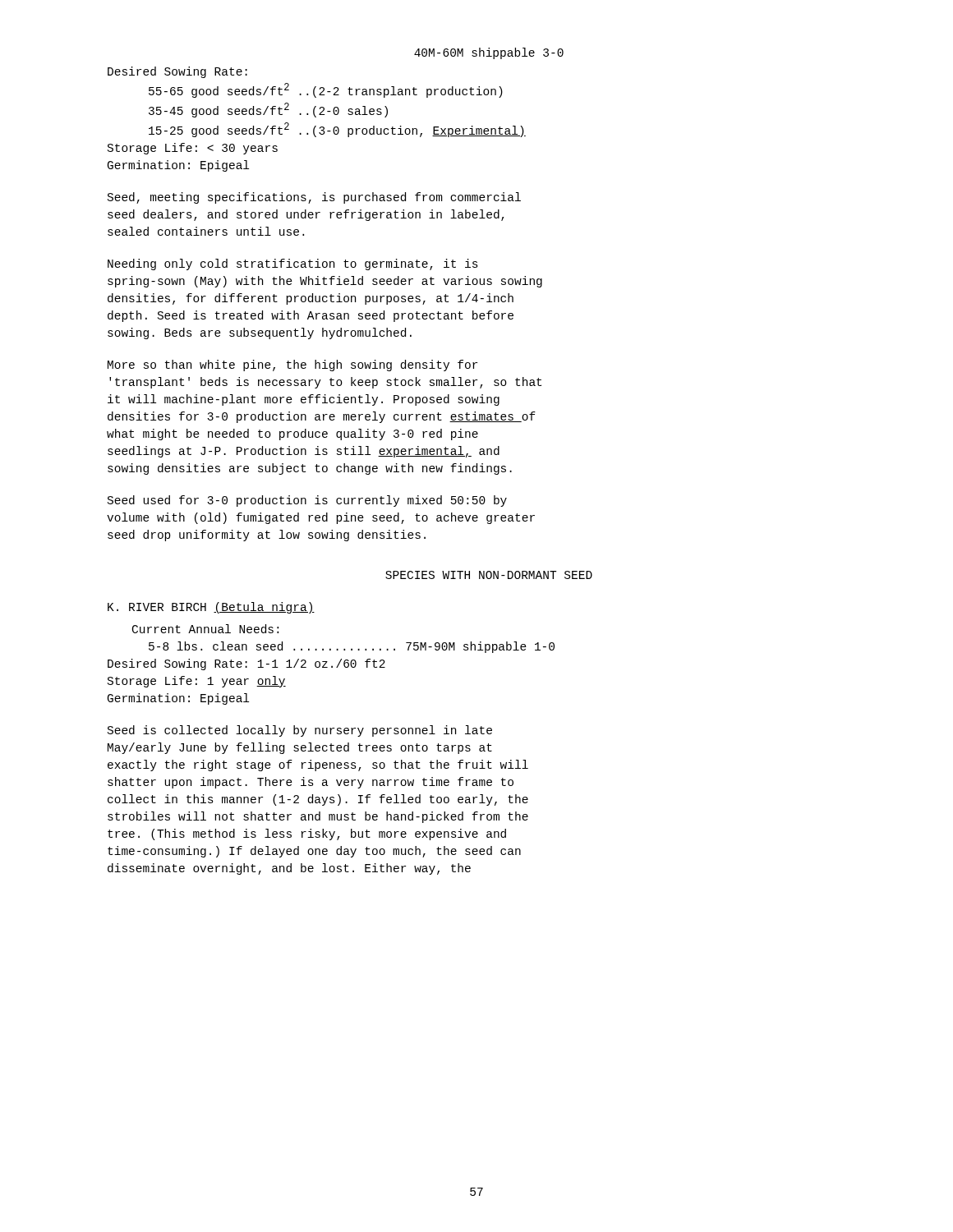Navigate to the region starting "40M-60M shippable 3-0 Desired Sowing Rate: 55-65 good"
Viewport: 953px width, 1232px height.
(x=489, y=53)
